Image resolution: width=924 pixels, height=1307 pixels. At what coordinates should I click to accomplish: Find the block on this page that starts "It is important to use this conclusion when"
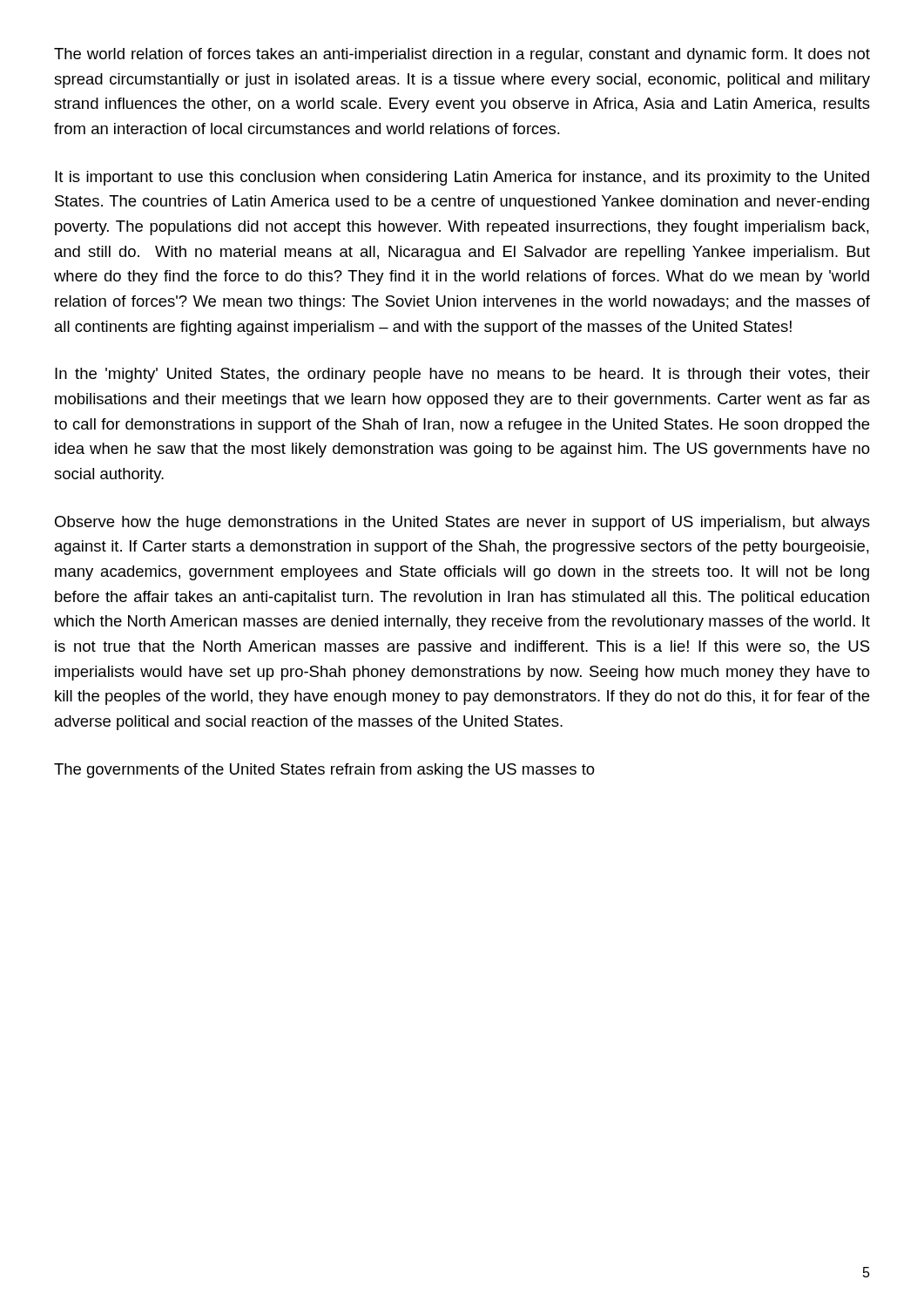pyautogui.click(x=462, y=251)
